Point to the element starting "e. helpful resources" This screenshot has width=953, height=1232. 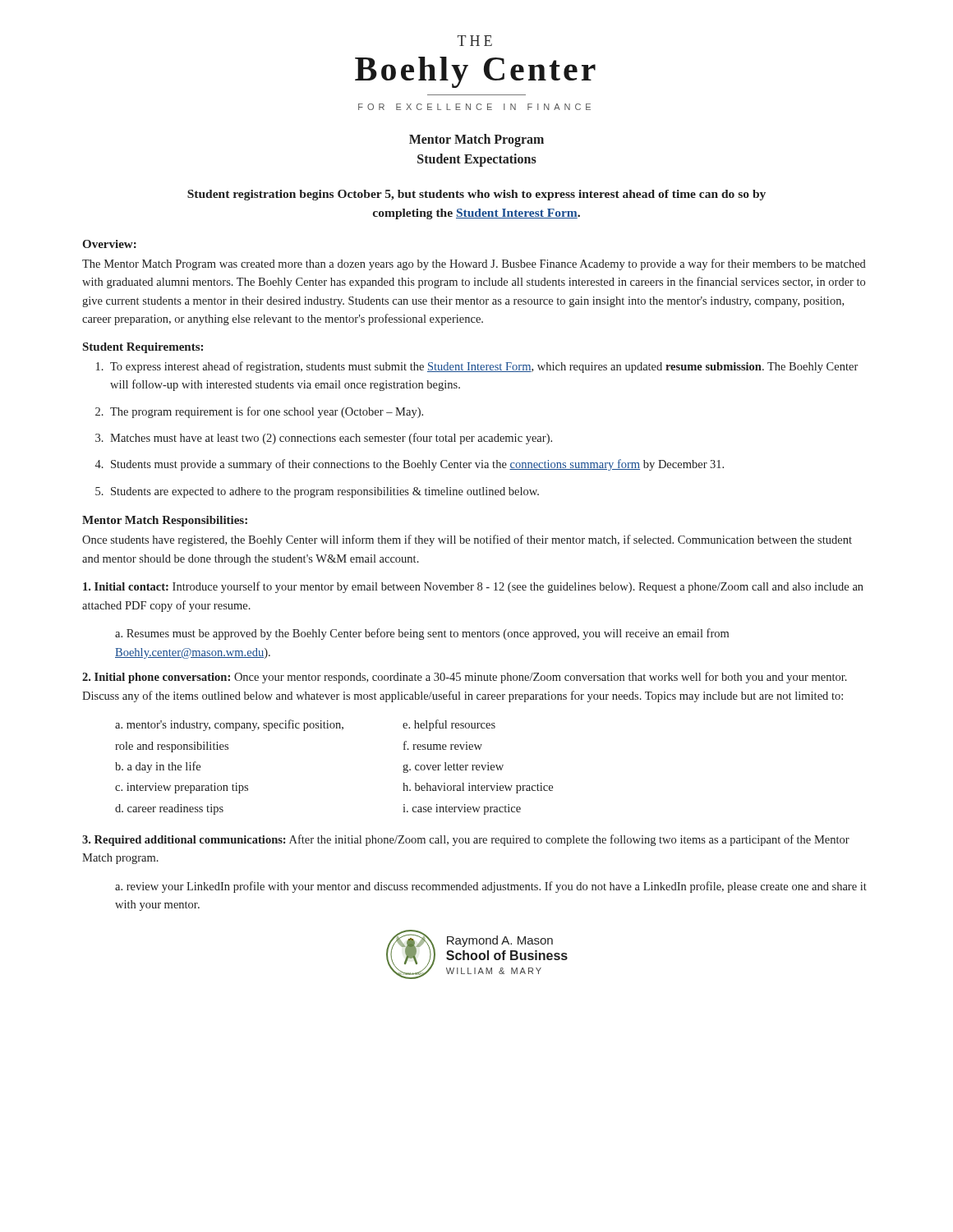pyautogui.click(x=449, y=725)
